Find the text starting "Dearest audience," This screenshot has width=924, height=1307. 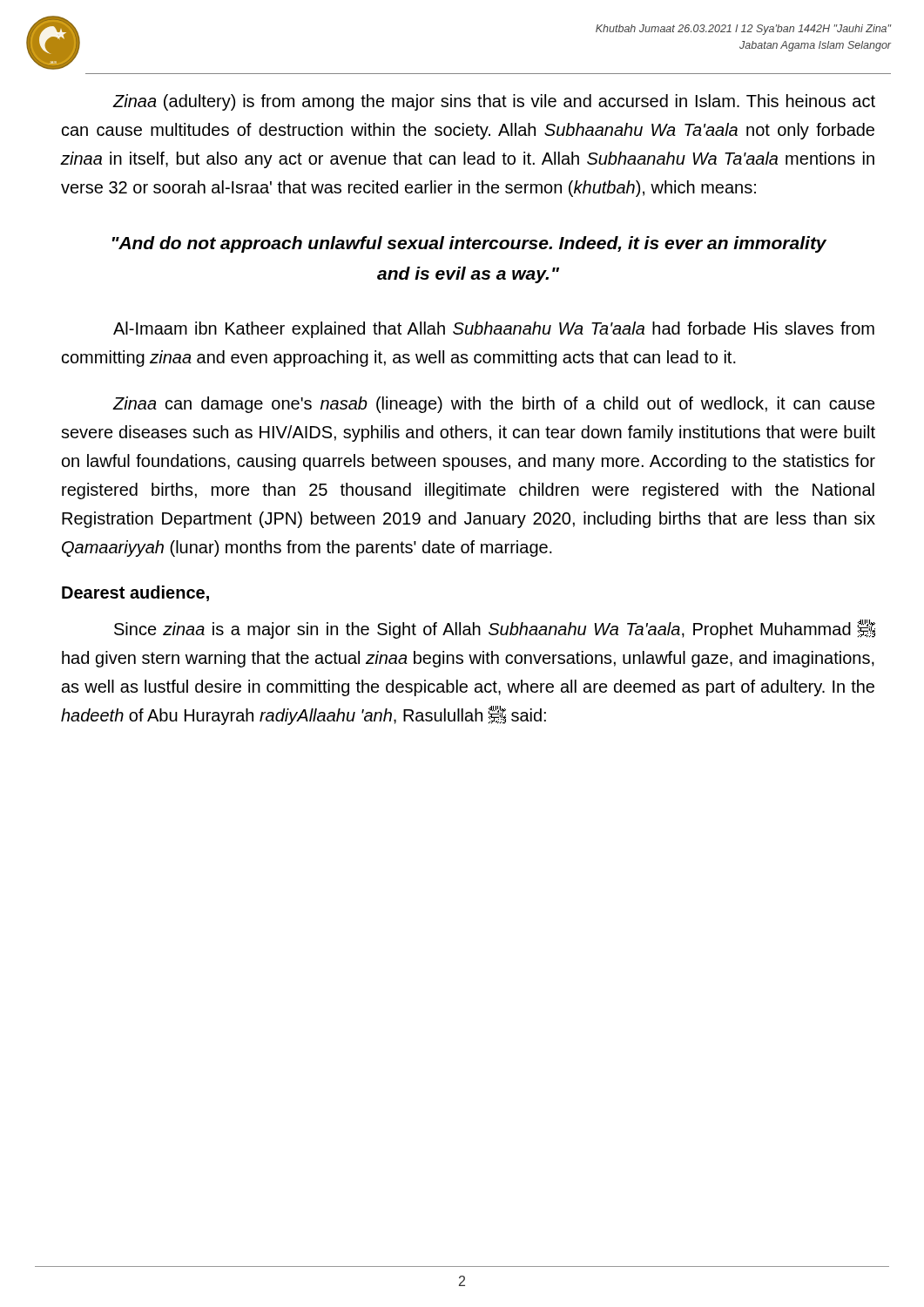coord(136,593)
